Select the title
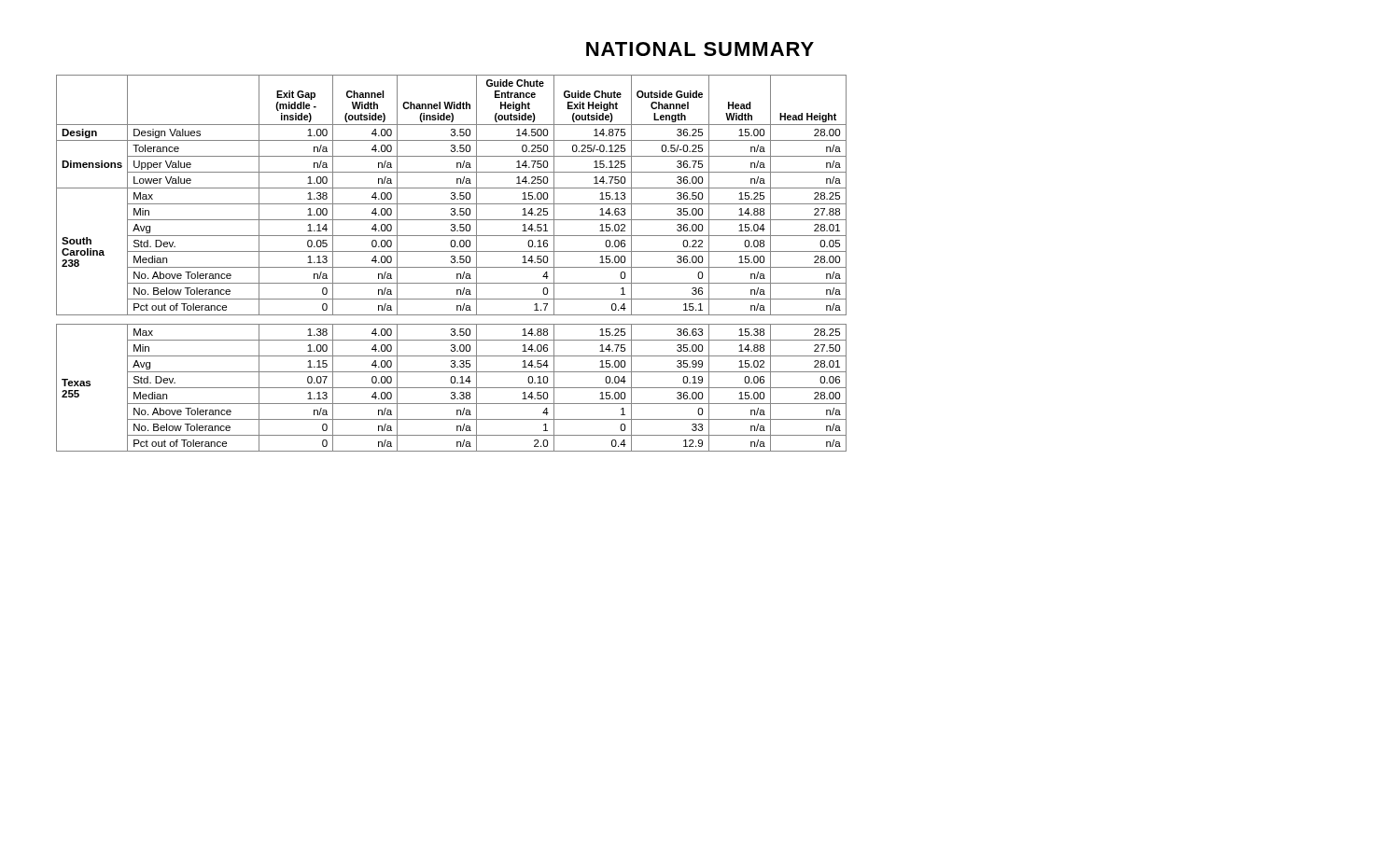The height and width of the screenshot is (850, 1400). (x=700, y=49)
